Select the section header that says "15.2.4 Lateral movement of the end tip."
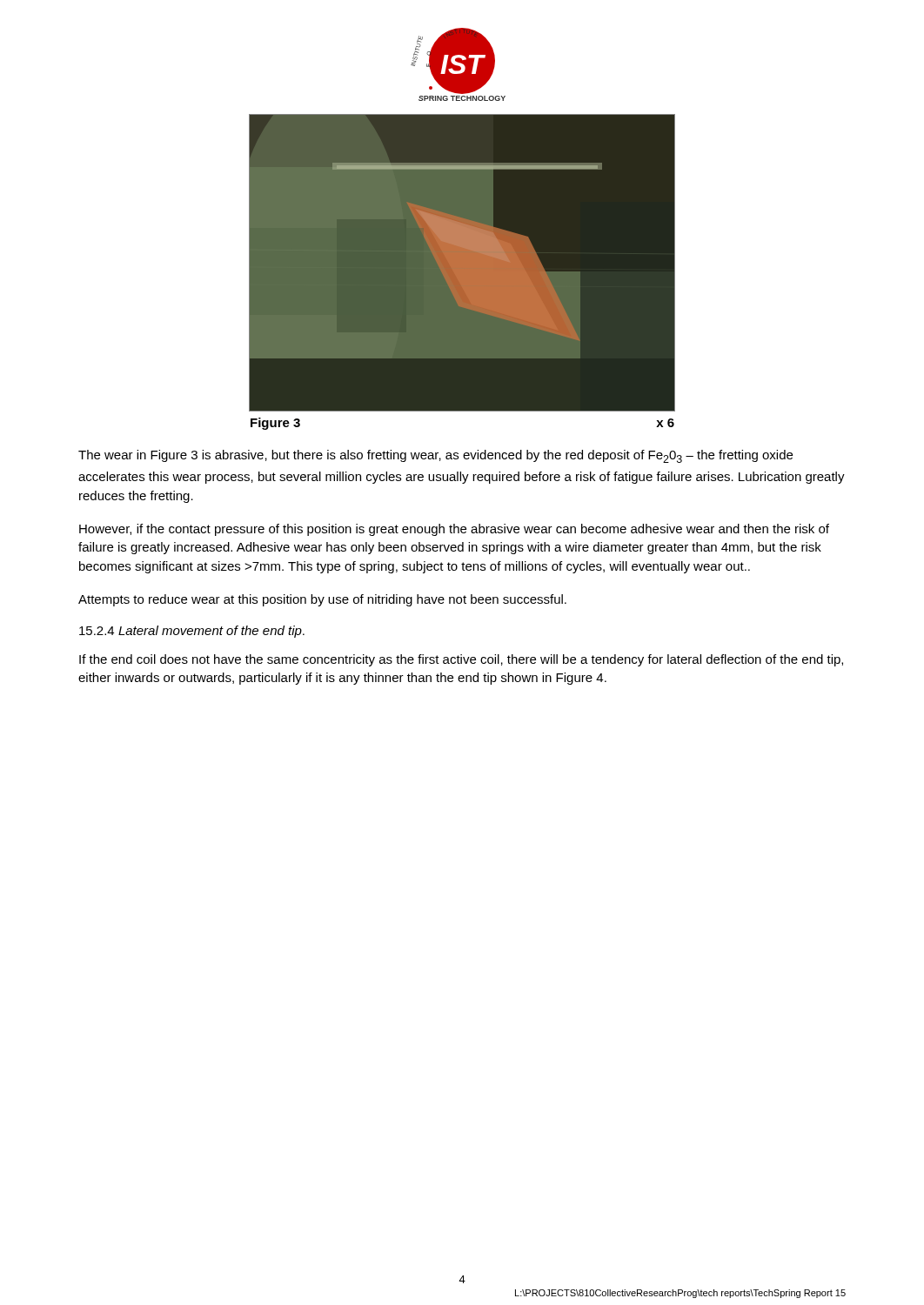The height and width of the screenshot is (1305, 924). (x=192, y=630)
